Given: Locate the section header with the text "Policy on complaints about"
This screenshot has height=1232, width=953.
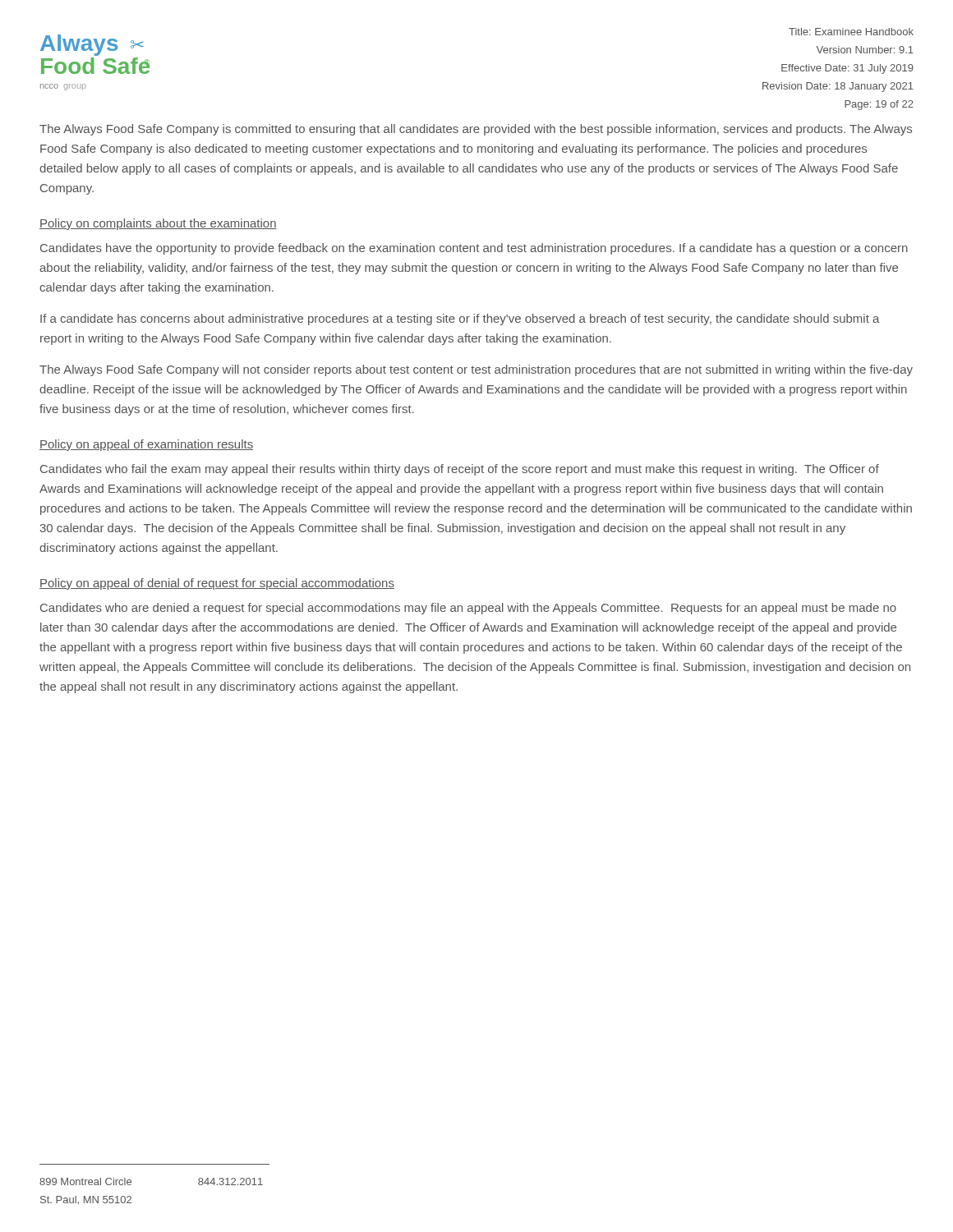Looking at the screenshot, I should pos(158,223).
